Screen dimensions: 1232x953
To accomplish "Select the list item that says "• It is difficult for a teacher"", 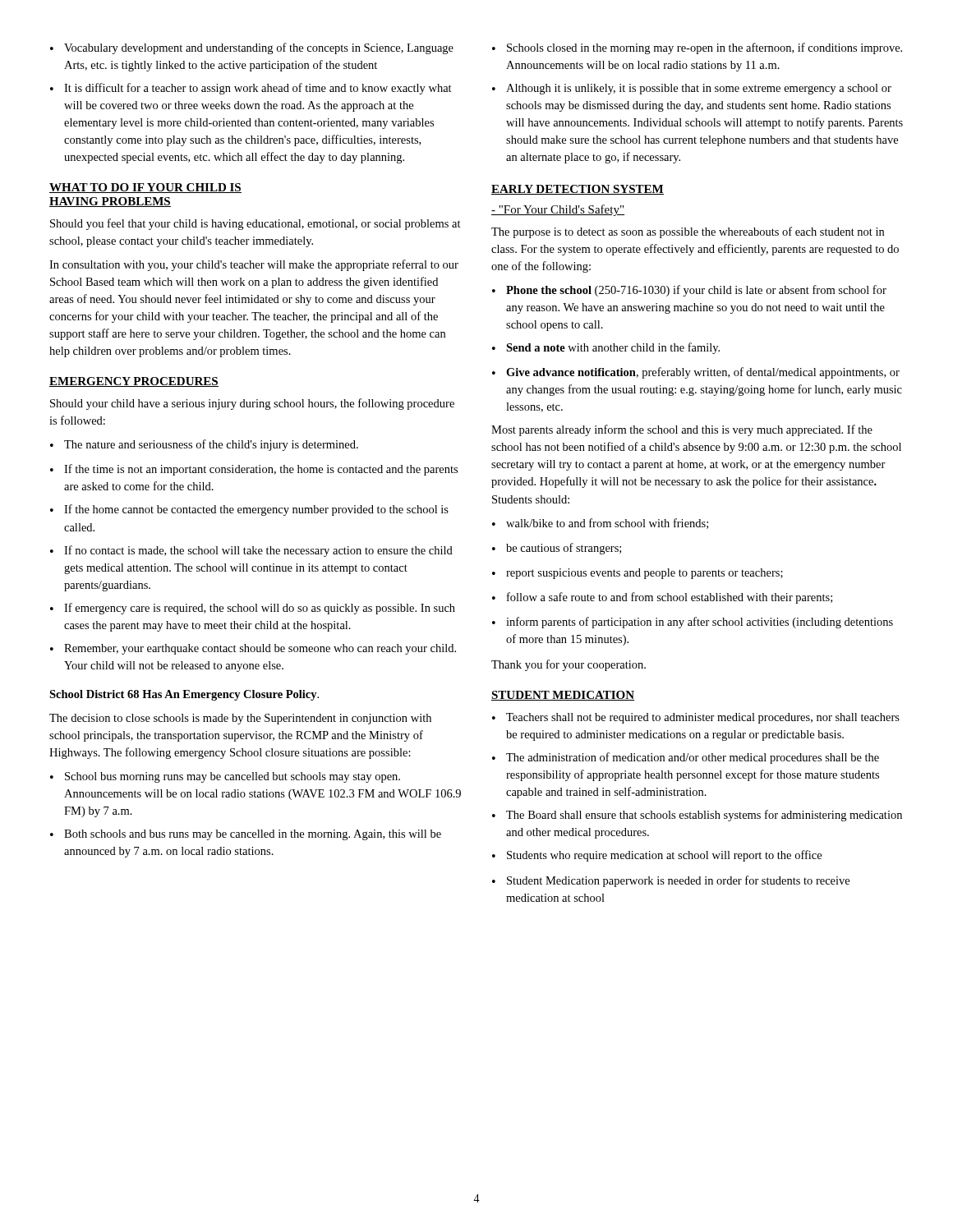I will (255, 123).
